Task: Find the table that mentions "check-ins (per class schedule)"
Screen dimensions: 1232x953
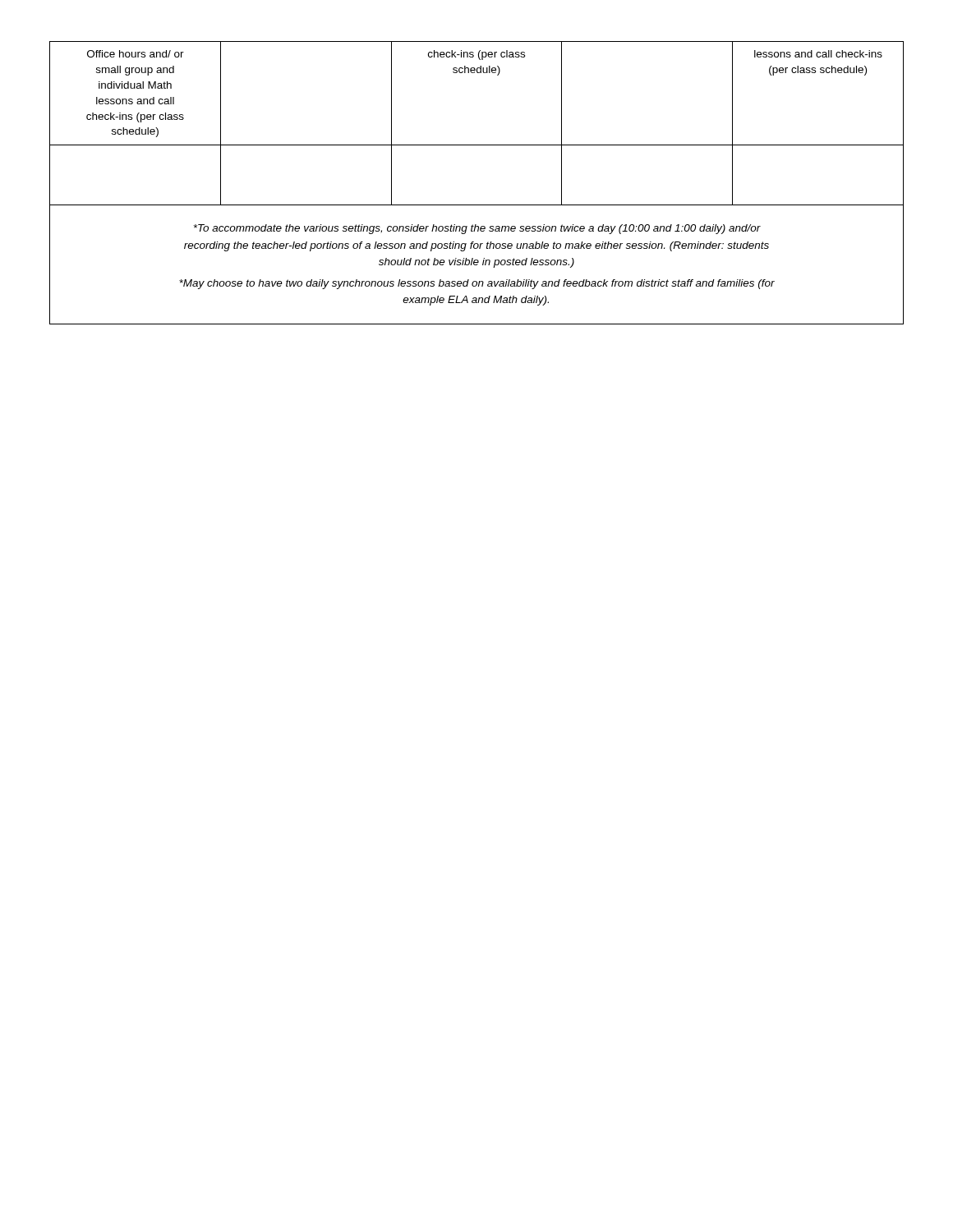Action: (476, 183)
